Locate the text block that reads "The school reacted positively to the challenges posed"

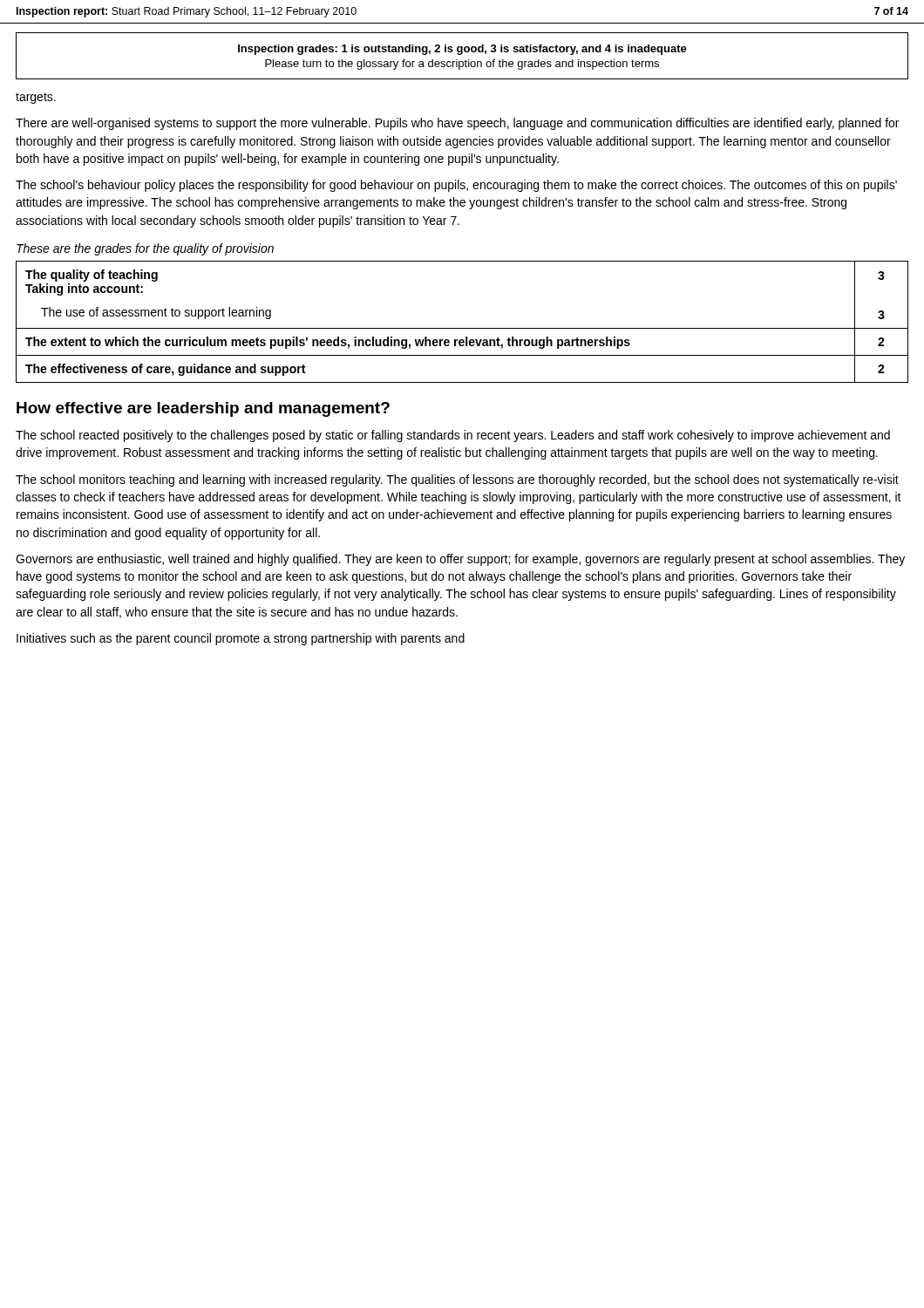tap(453, 444)
